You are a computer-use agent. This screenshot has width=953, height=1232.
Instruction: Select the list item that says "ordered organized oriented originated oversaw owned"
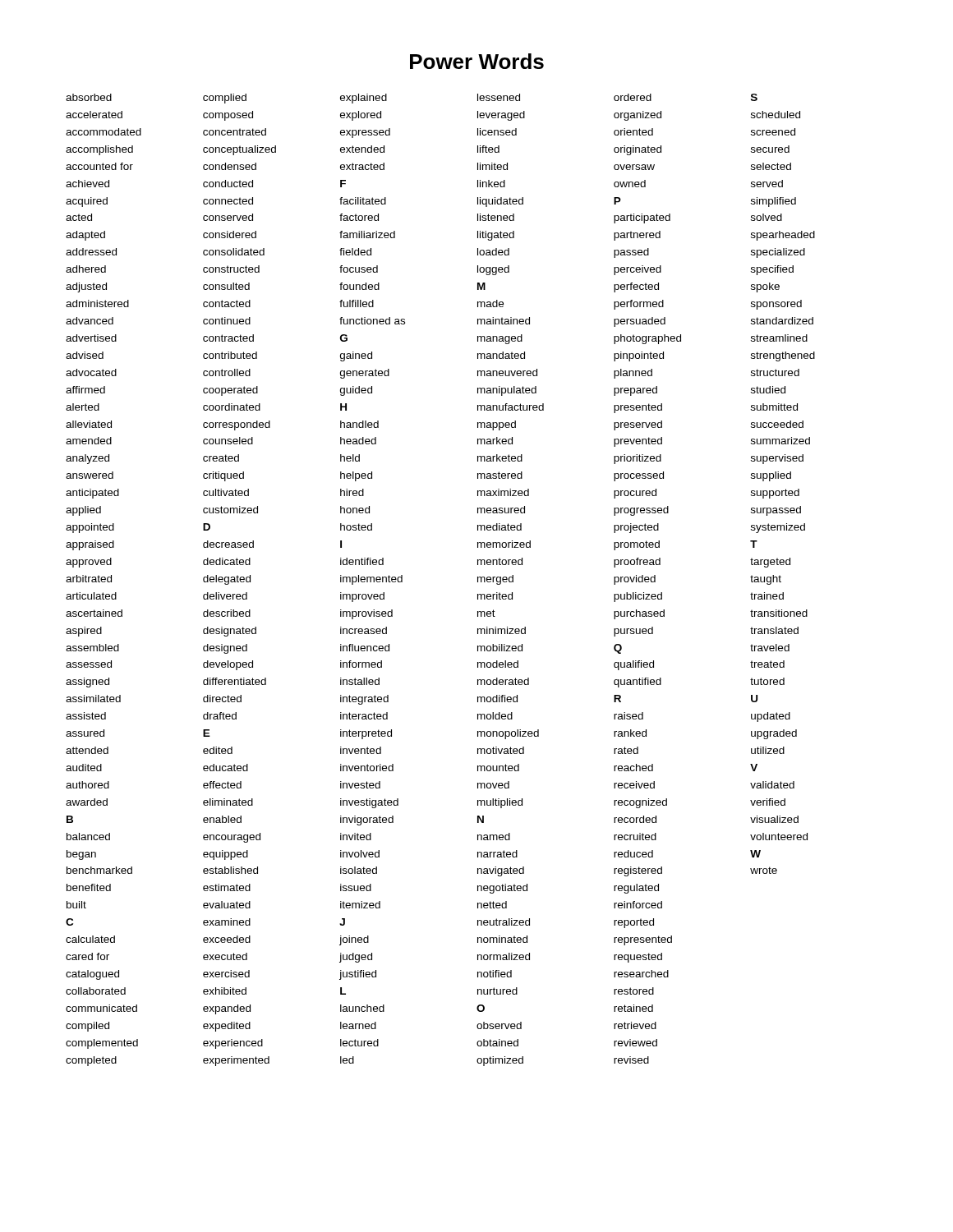(633, 97)
